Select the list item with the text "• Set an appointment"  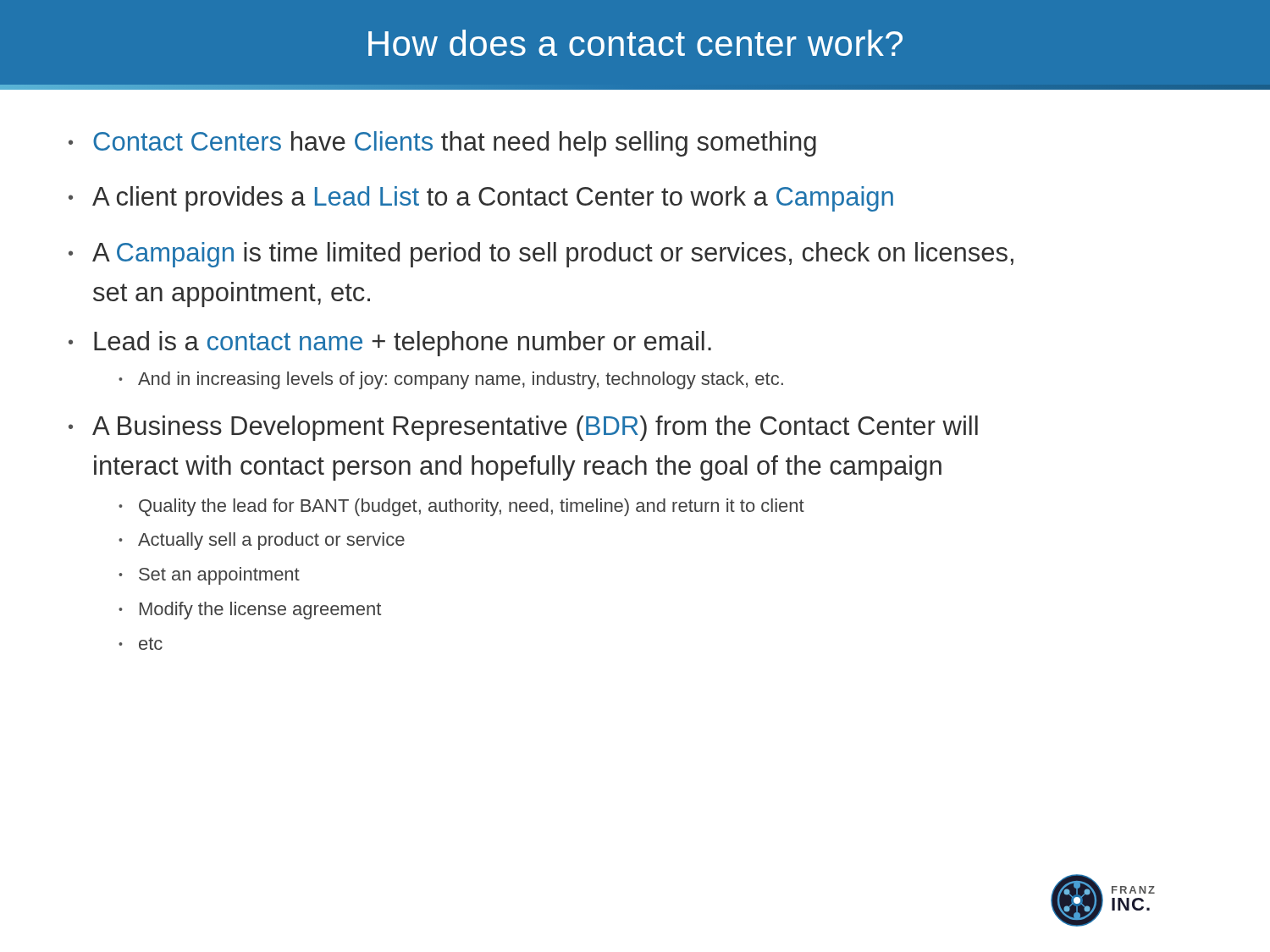tap(209, 576)
